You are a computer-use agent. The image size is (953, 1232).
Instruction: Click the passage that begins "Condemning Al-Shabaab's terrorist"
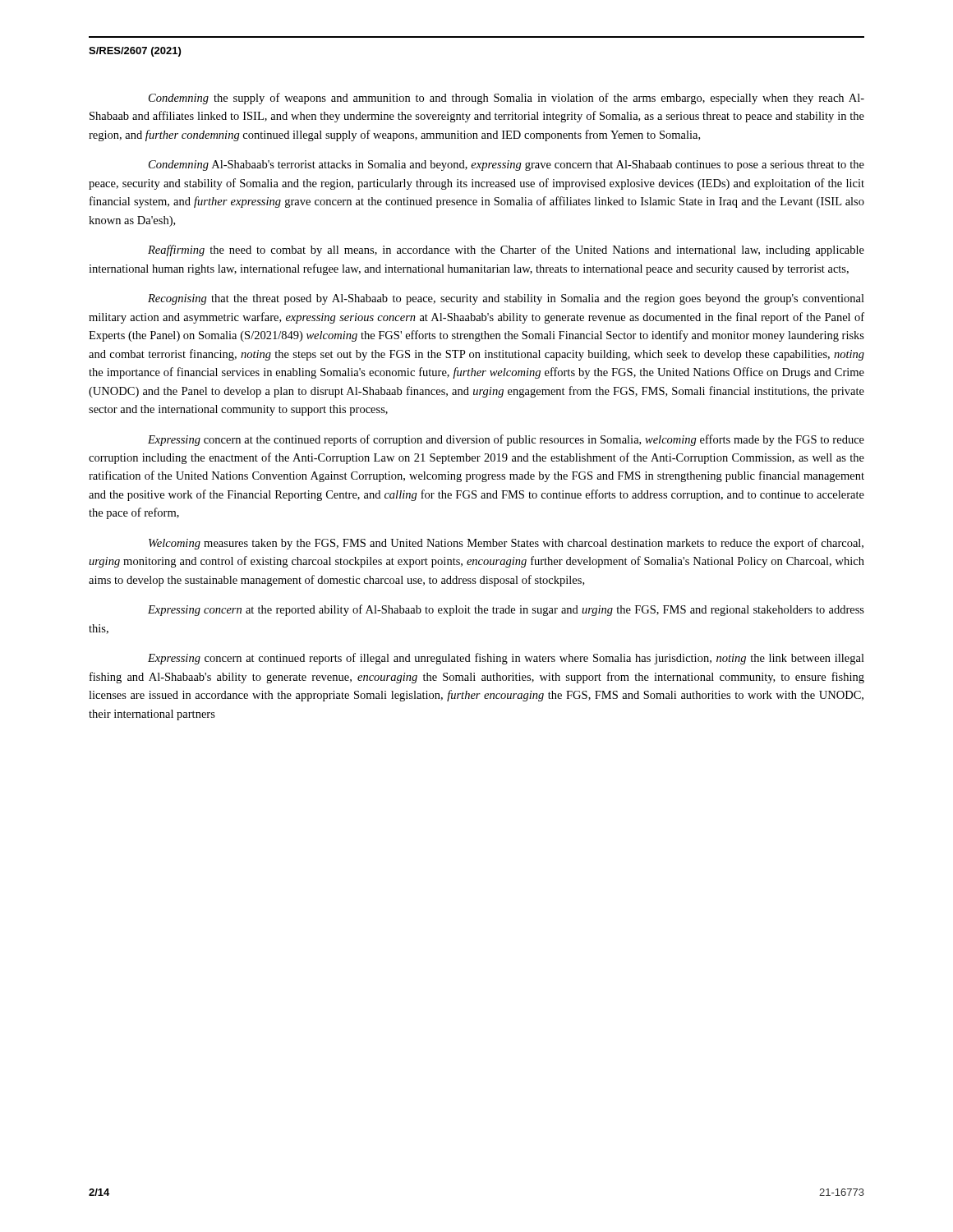476,192
